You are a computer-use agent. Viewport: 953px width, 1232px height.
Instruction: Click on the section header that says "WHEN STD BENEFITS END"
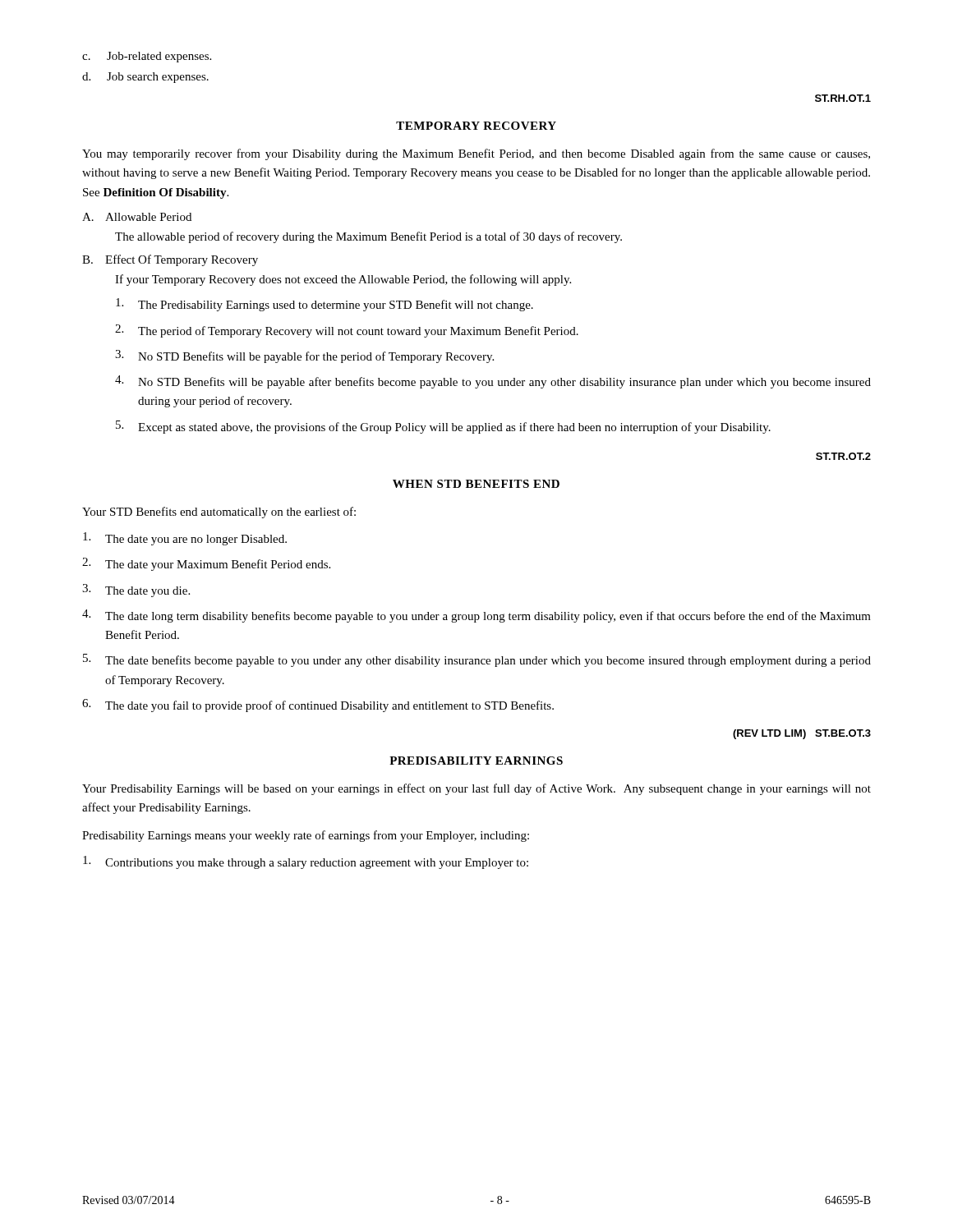pyautogui.click(x=476, y=484)
